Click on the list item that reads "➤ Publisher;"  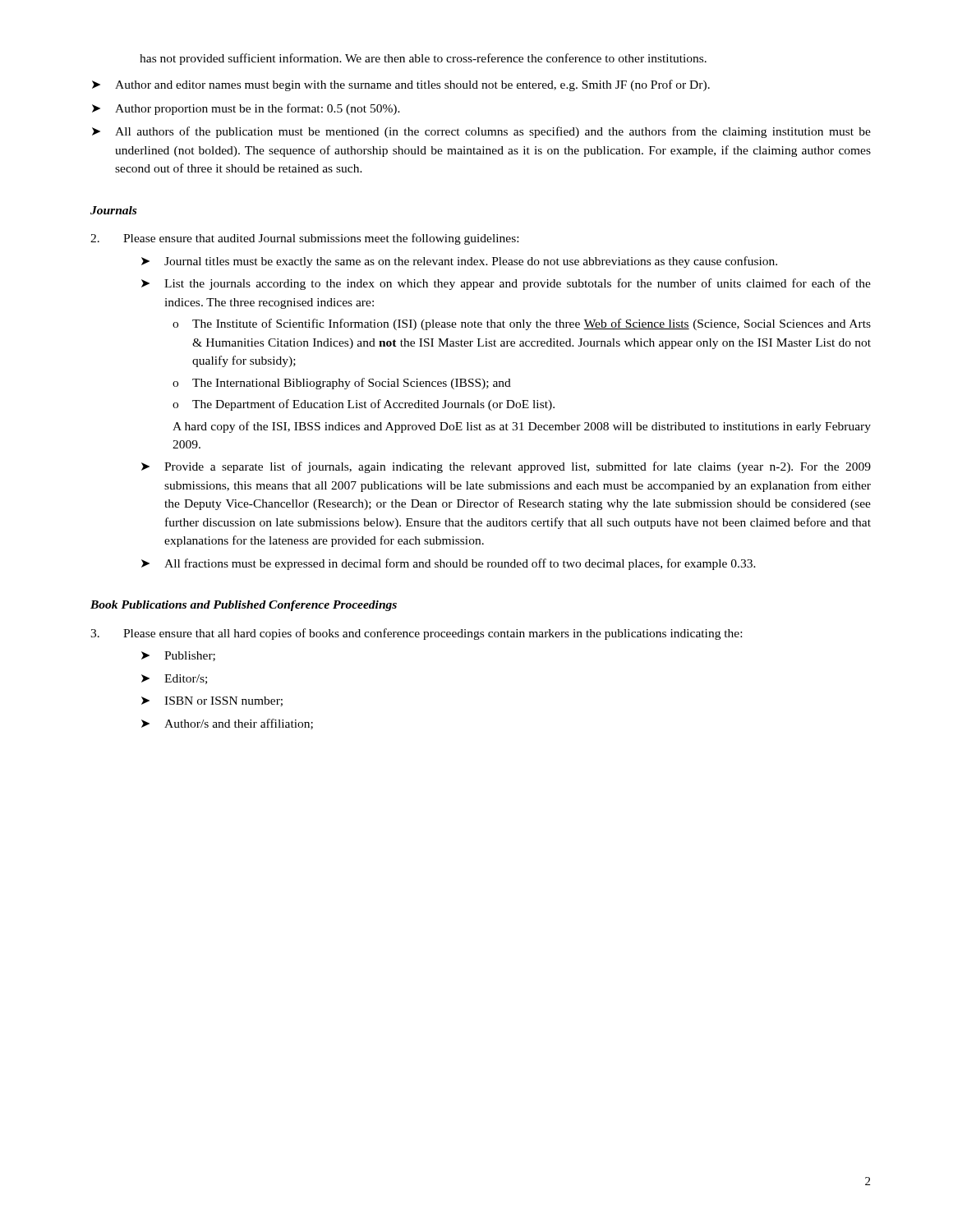point(178,656)
